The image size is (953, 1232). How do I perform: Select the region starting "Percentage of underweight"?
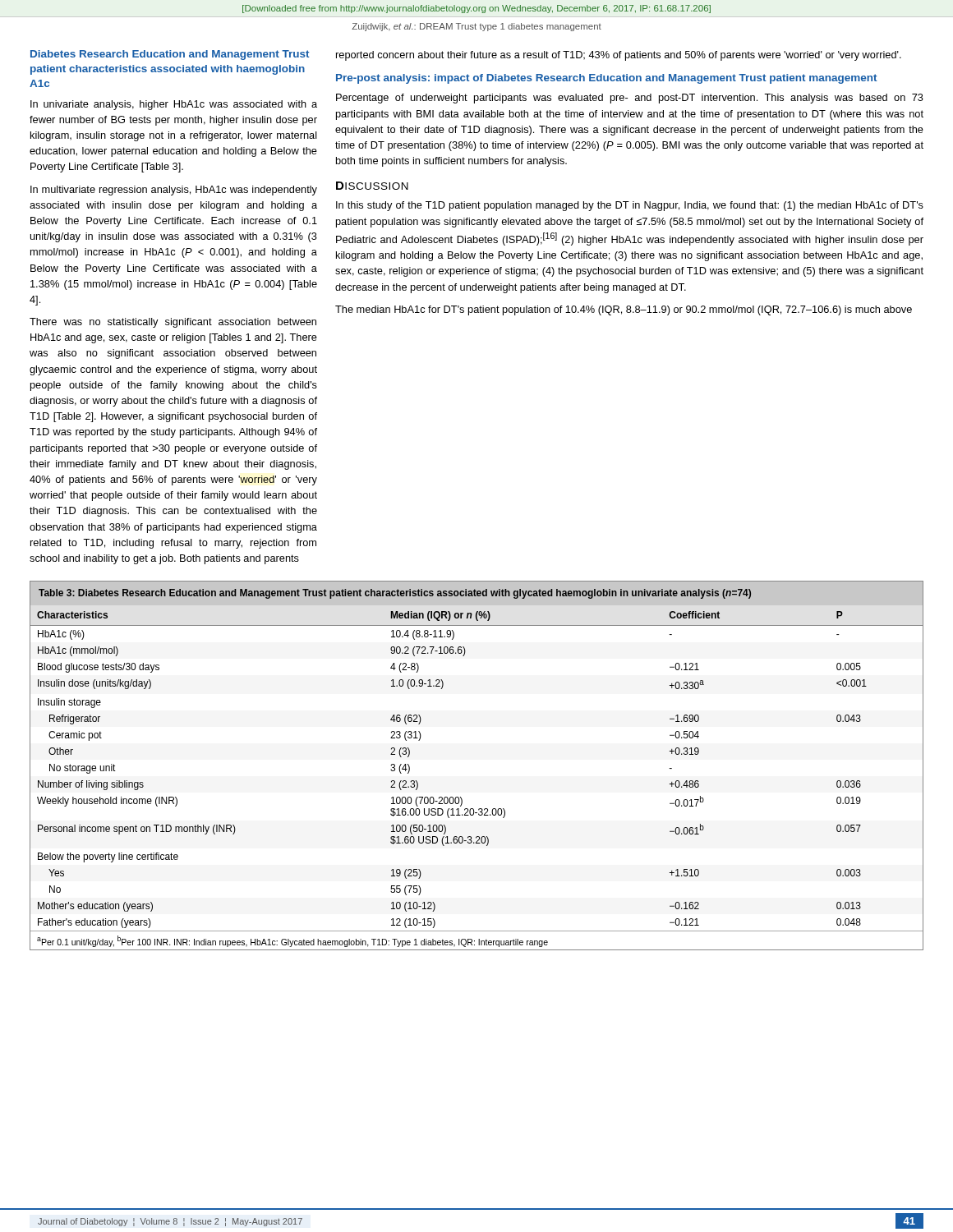point(629,129)
